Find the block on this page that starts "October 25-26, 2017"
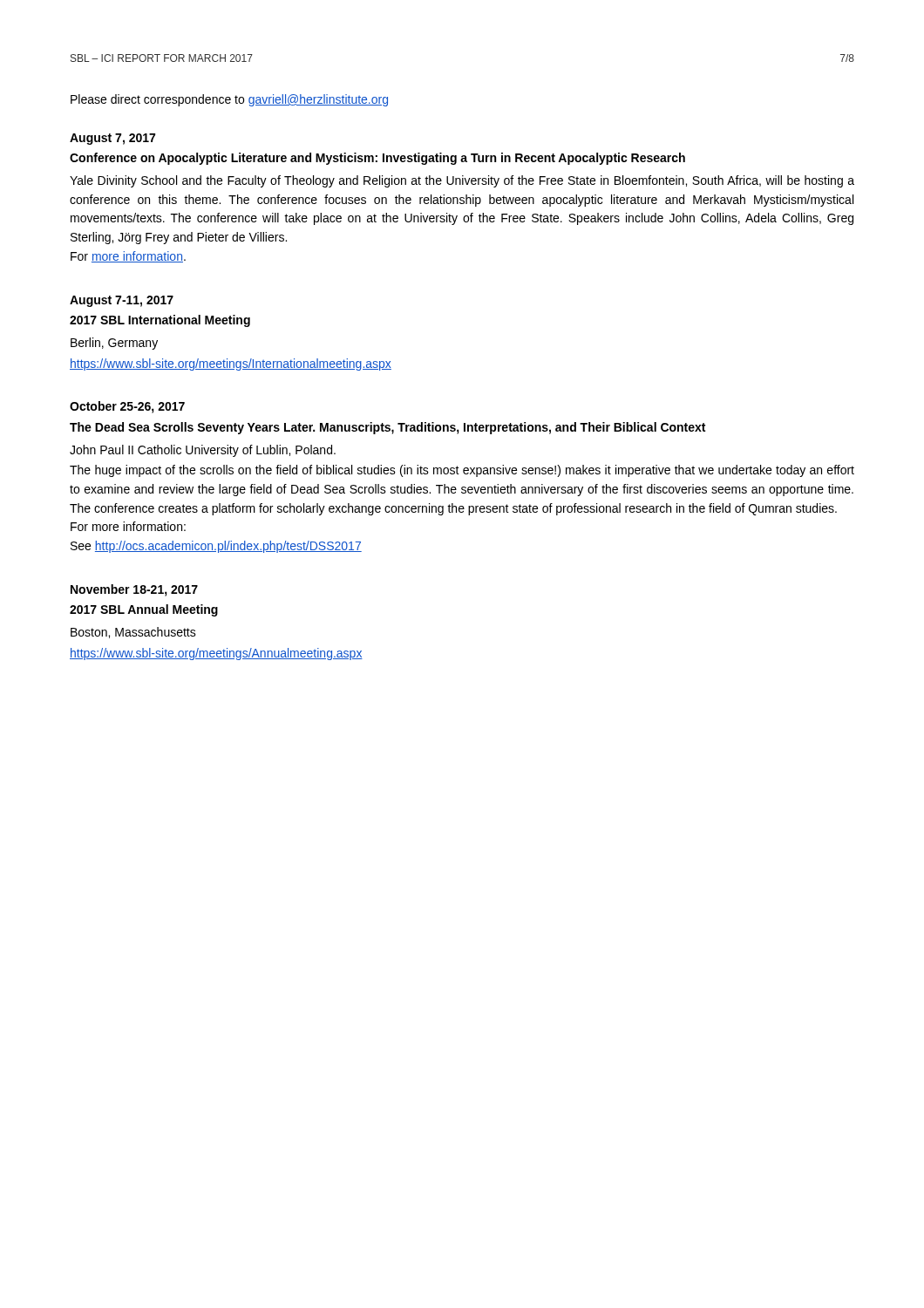Viewport: 924px width, 1308px height. [x=462, y=475]
